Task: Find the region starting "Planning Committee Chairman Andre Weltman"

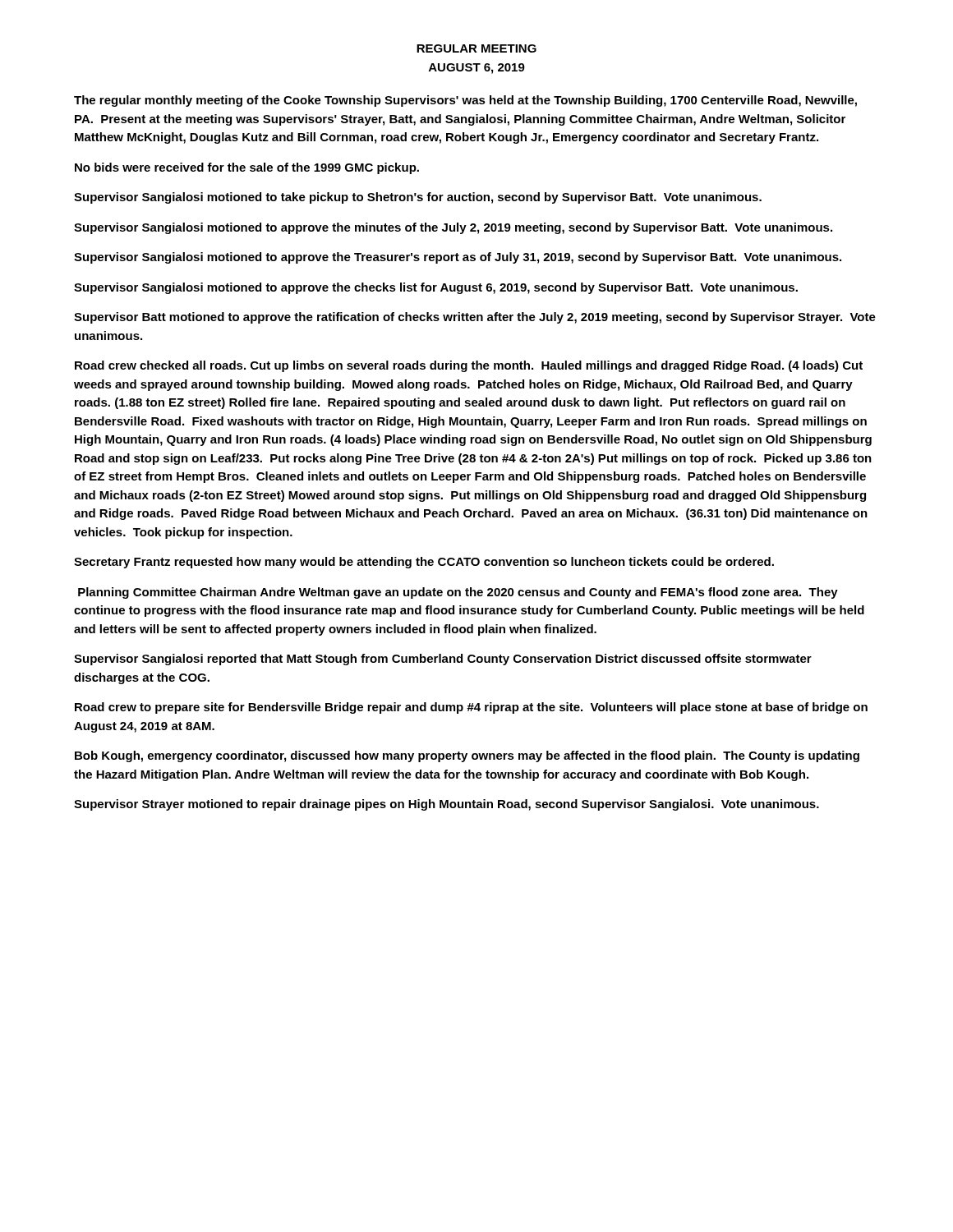Action: click(469, 610)
